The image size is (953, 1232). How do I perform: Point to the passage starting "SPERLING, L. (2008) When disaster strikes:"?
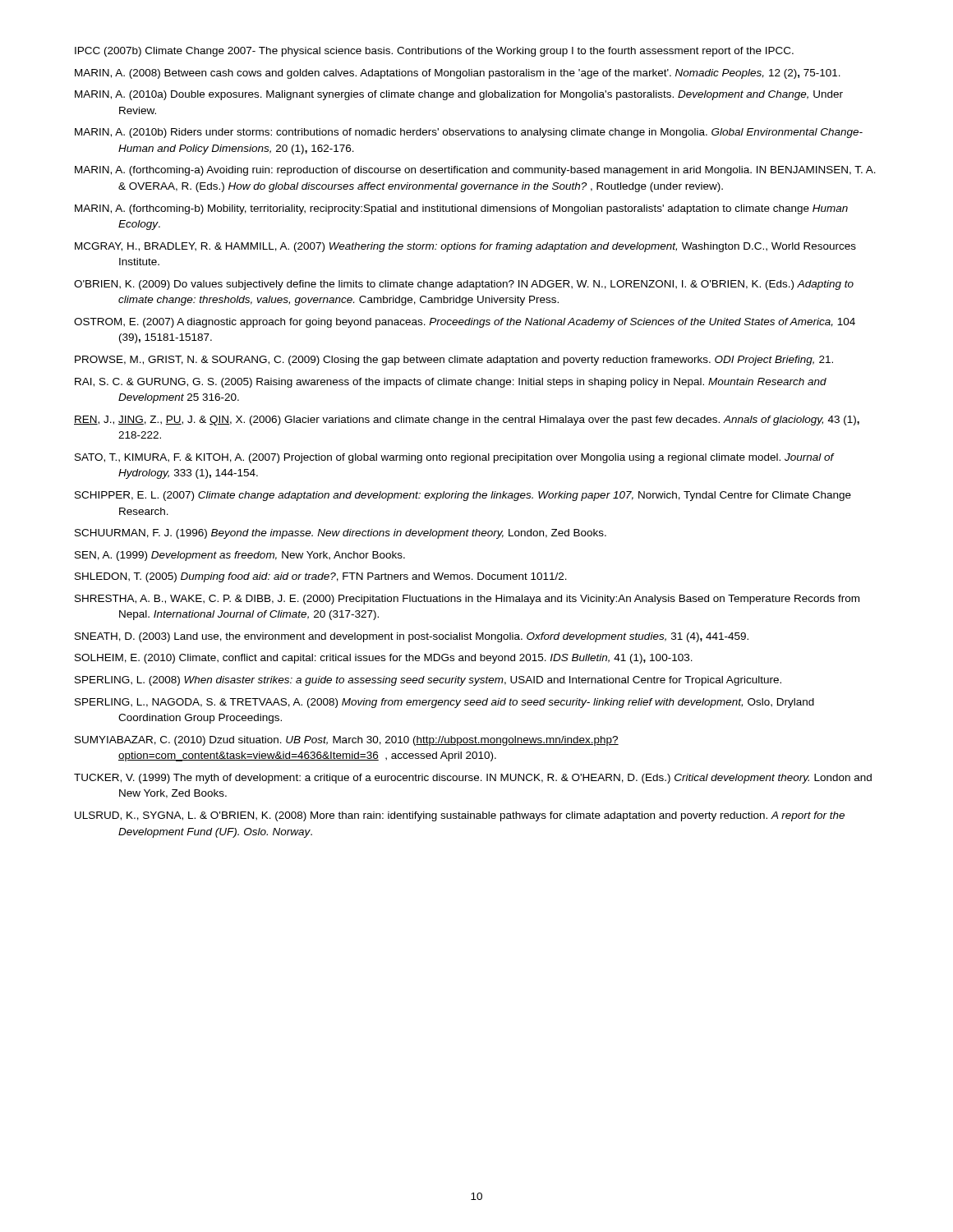(x=428, y=680)
